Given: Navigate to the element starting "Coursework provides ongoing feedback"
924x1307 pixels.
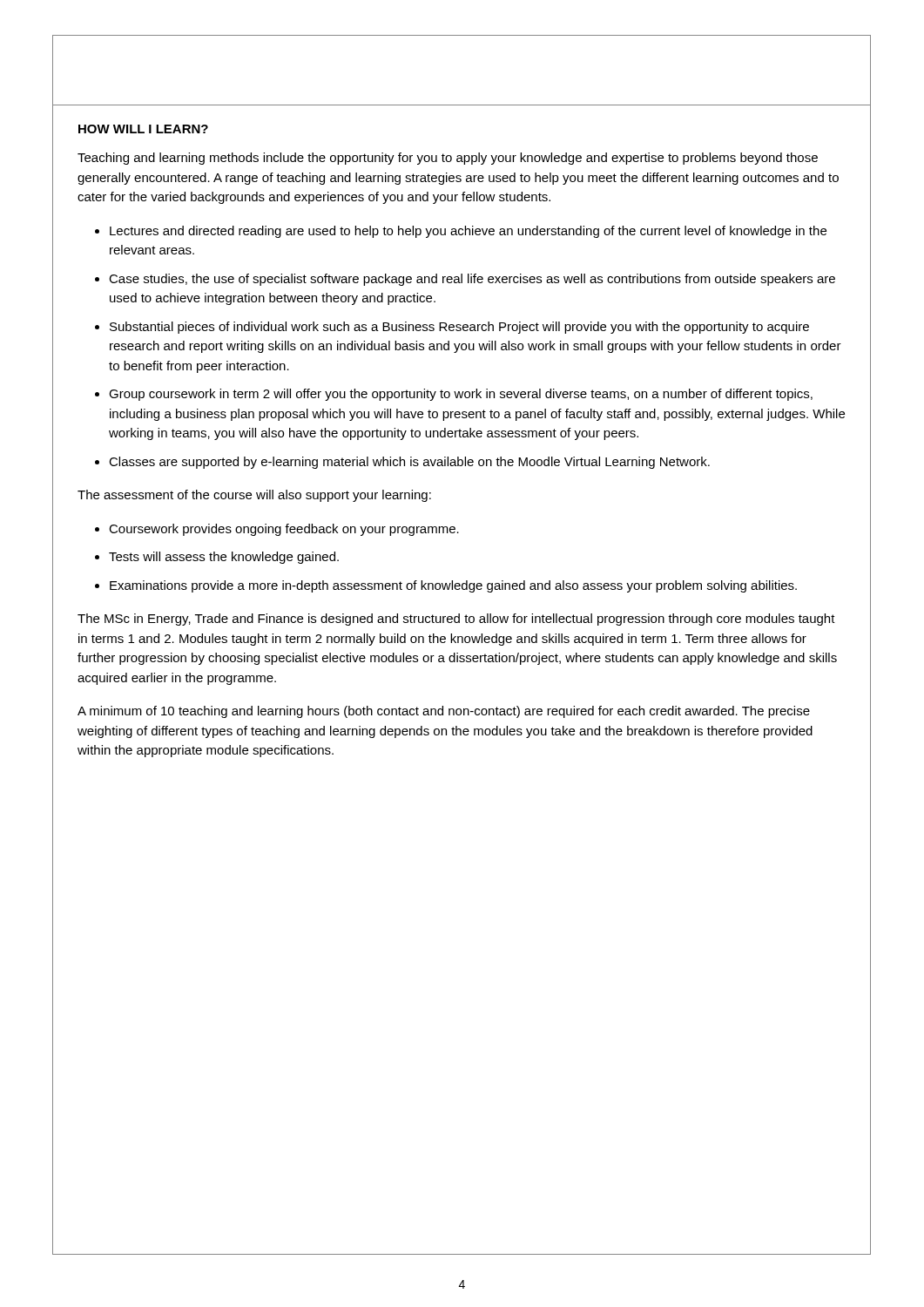Looking at the screenshot, I should pyautogui.click(x=284, y=528).
